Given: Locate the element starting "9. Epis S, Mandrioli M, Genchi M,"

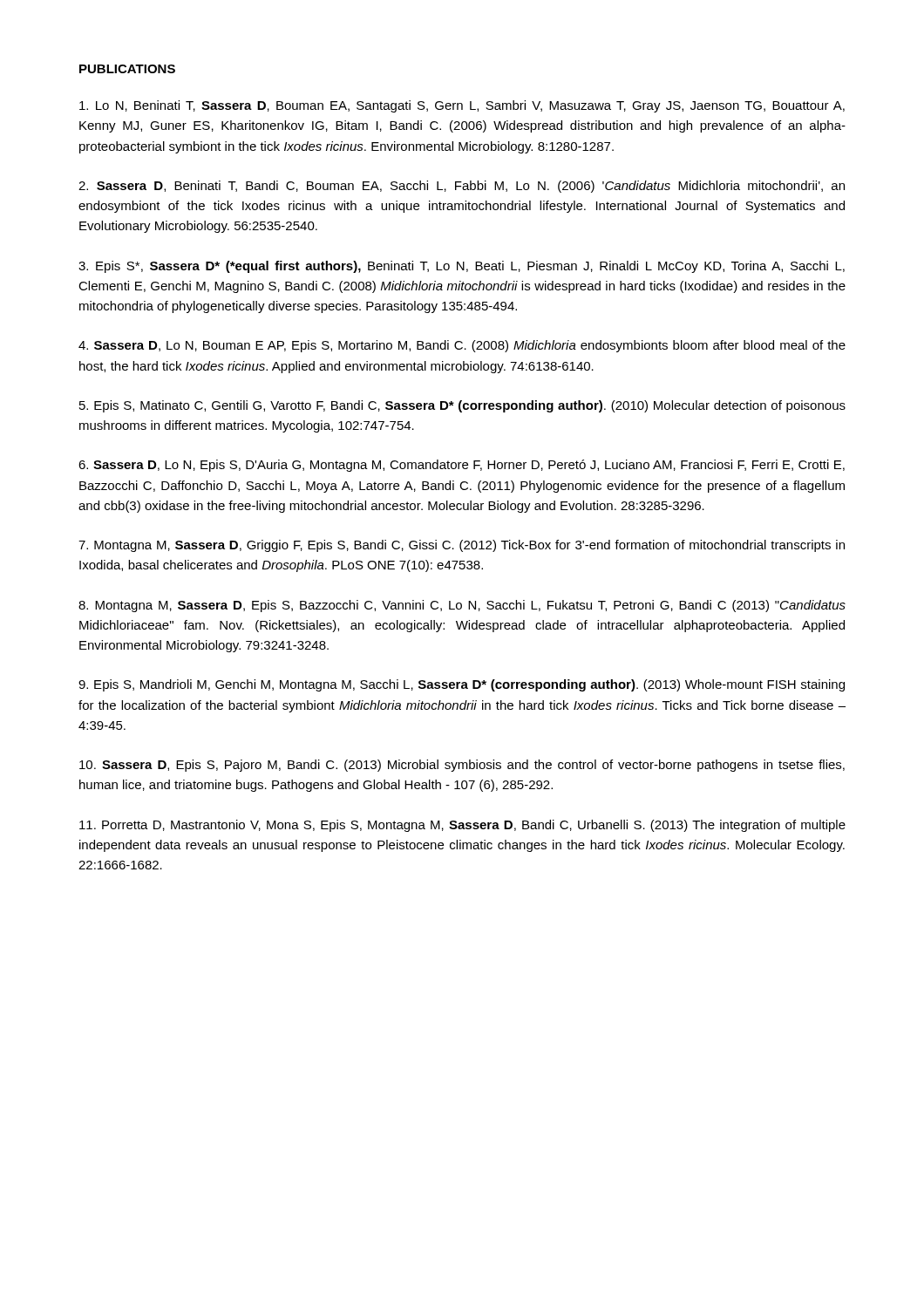Looking at the screenshot, I should (x=462, y=705).
